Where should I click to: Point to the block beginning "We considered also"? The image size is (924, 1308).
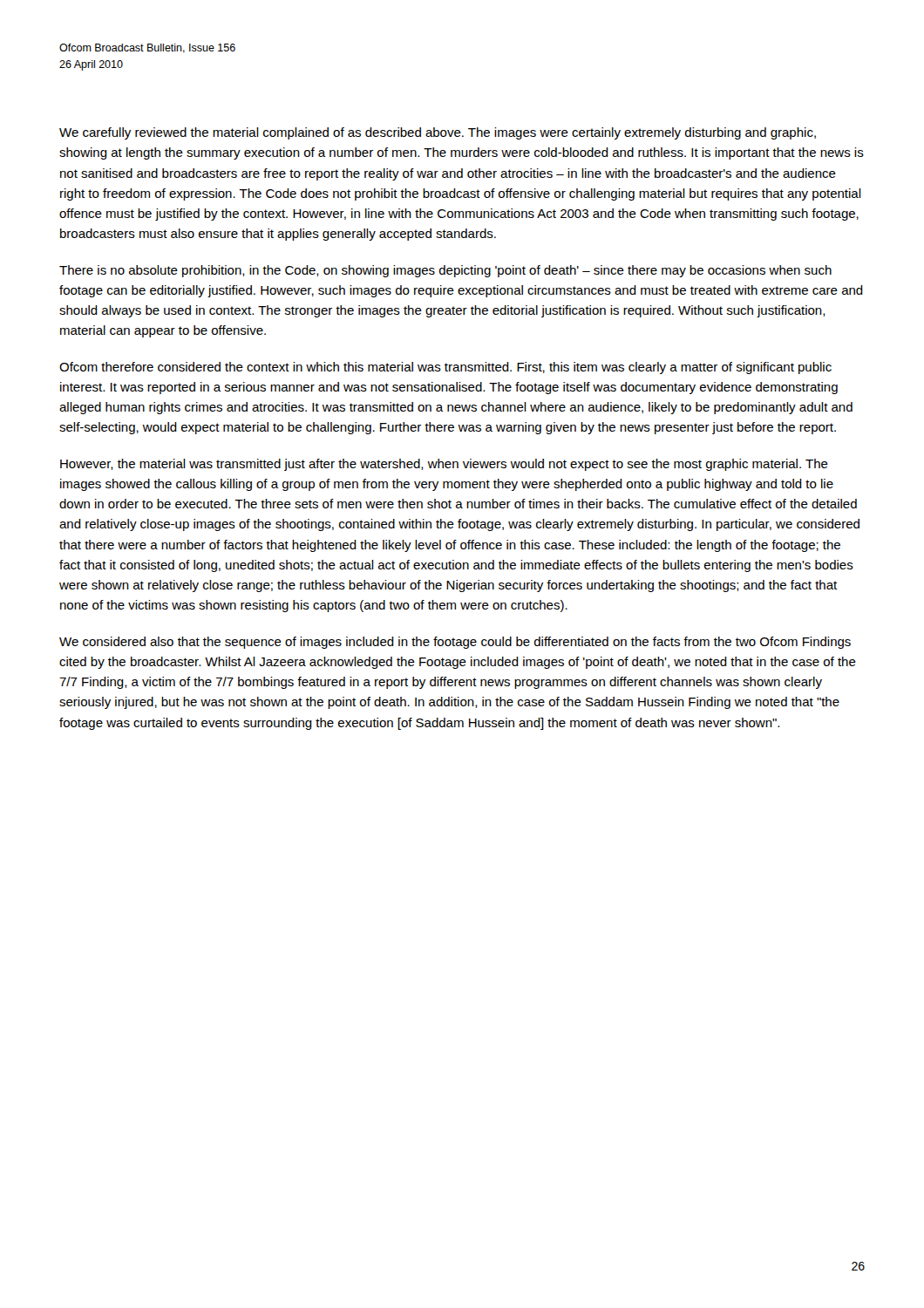(462, 682)
